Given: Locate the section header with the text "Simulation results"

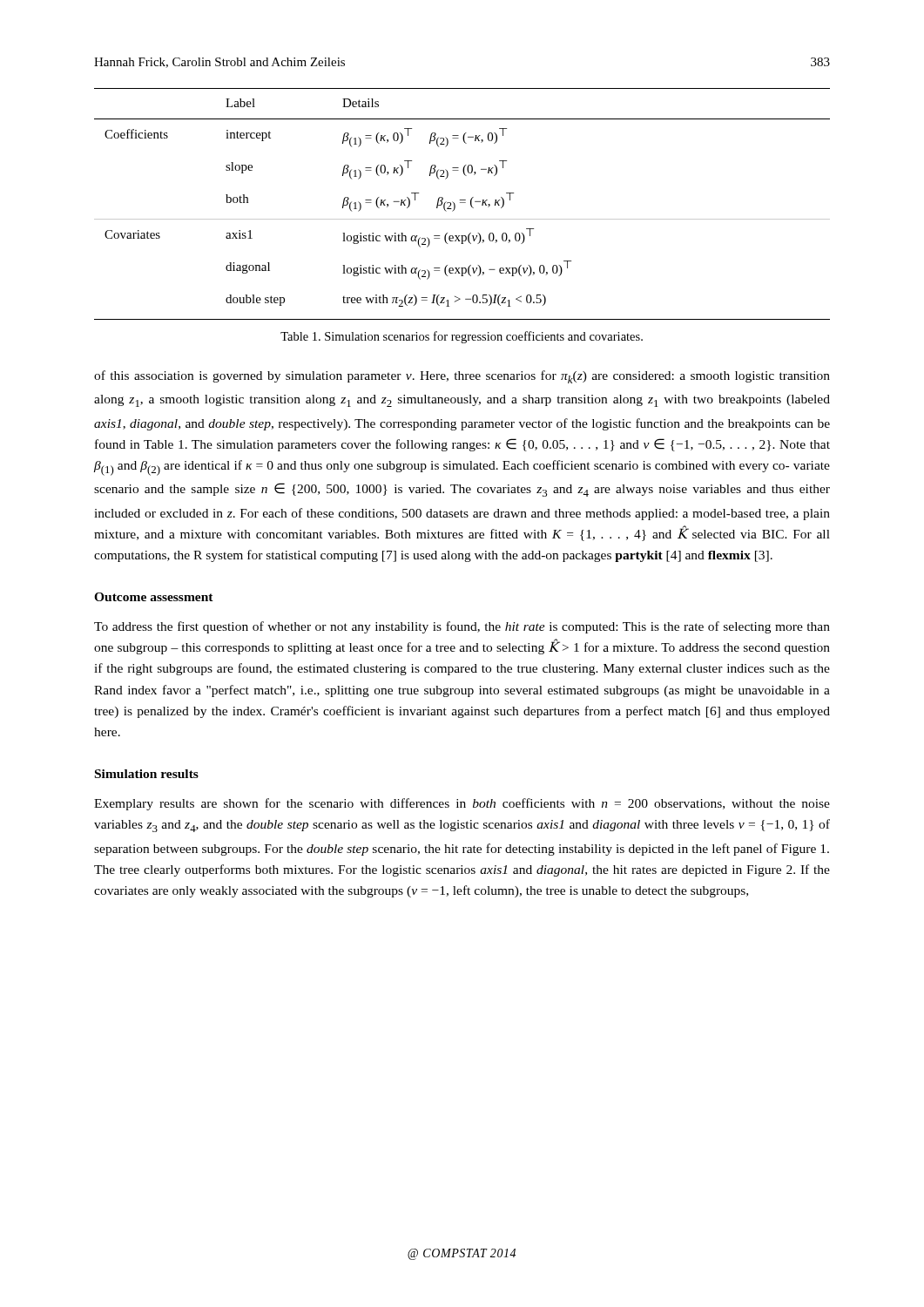Looking at the screenshot, I should tap(146, 773).
